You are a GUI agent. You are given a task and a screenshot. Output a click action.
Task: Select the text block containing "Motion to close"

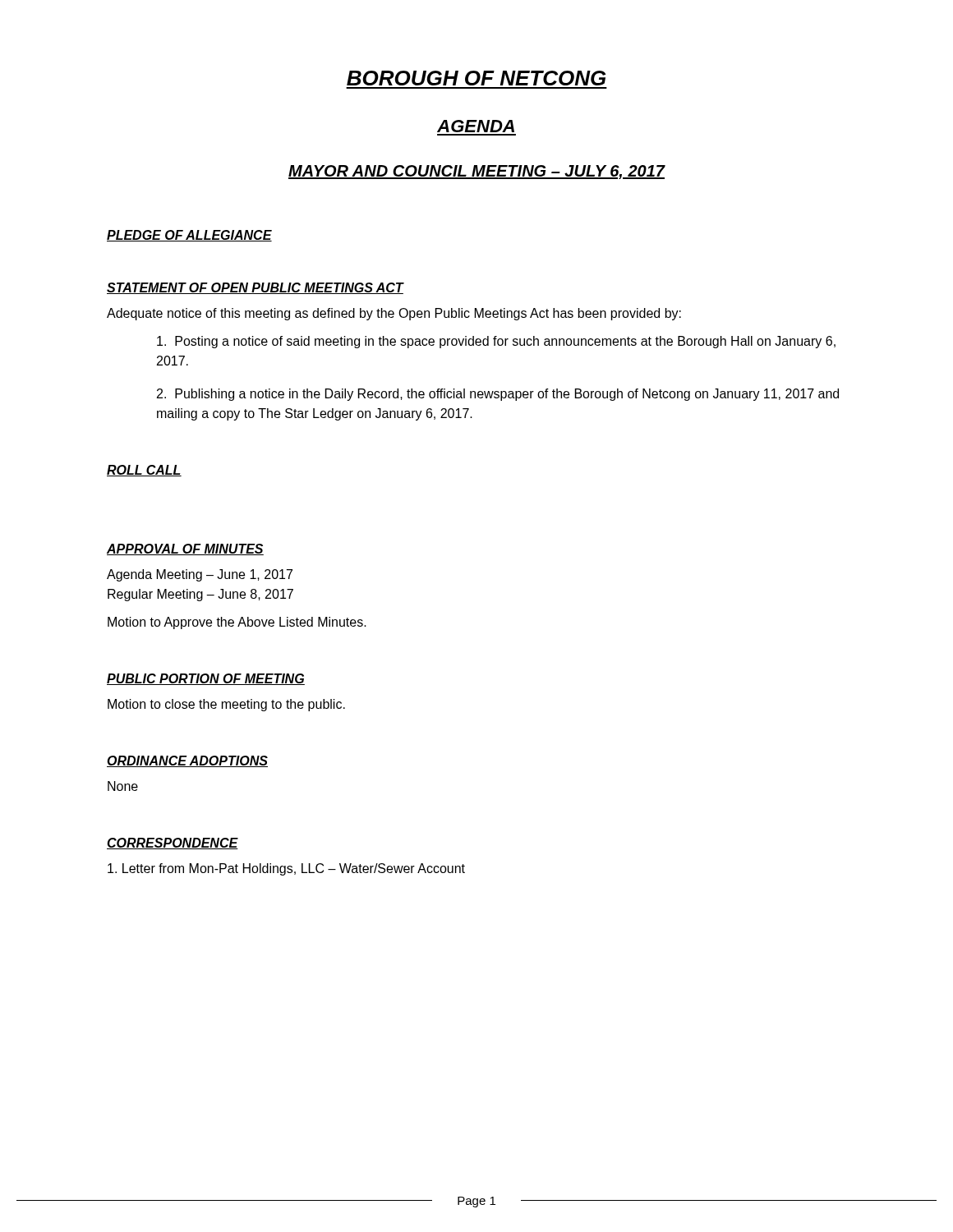(226, 704)
